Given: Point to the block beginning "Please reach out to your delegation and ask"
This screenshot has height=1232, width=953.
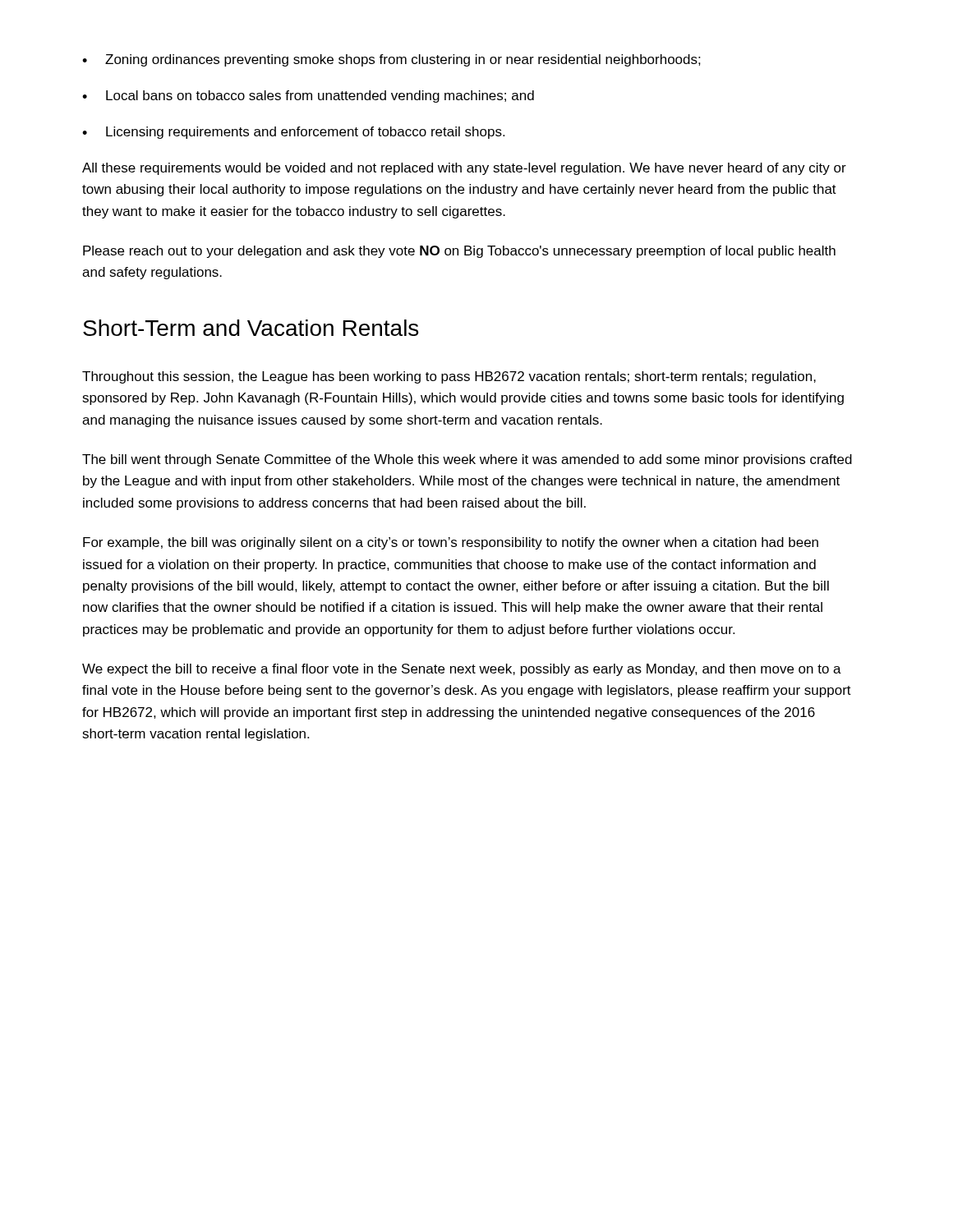Looking at the screenshot, I should click(x=459, y=262).
